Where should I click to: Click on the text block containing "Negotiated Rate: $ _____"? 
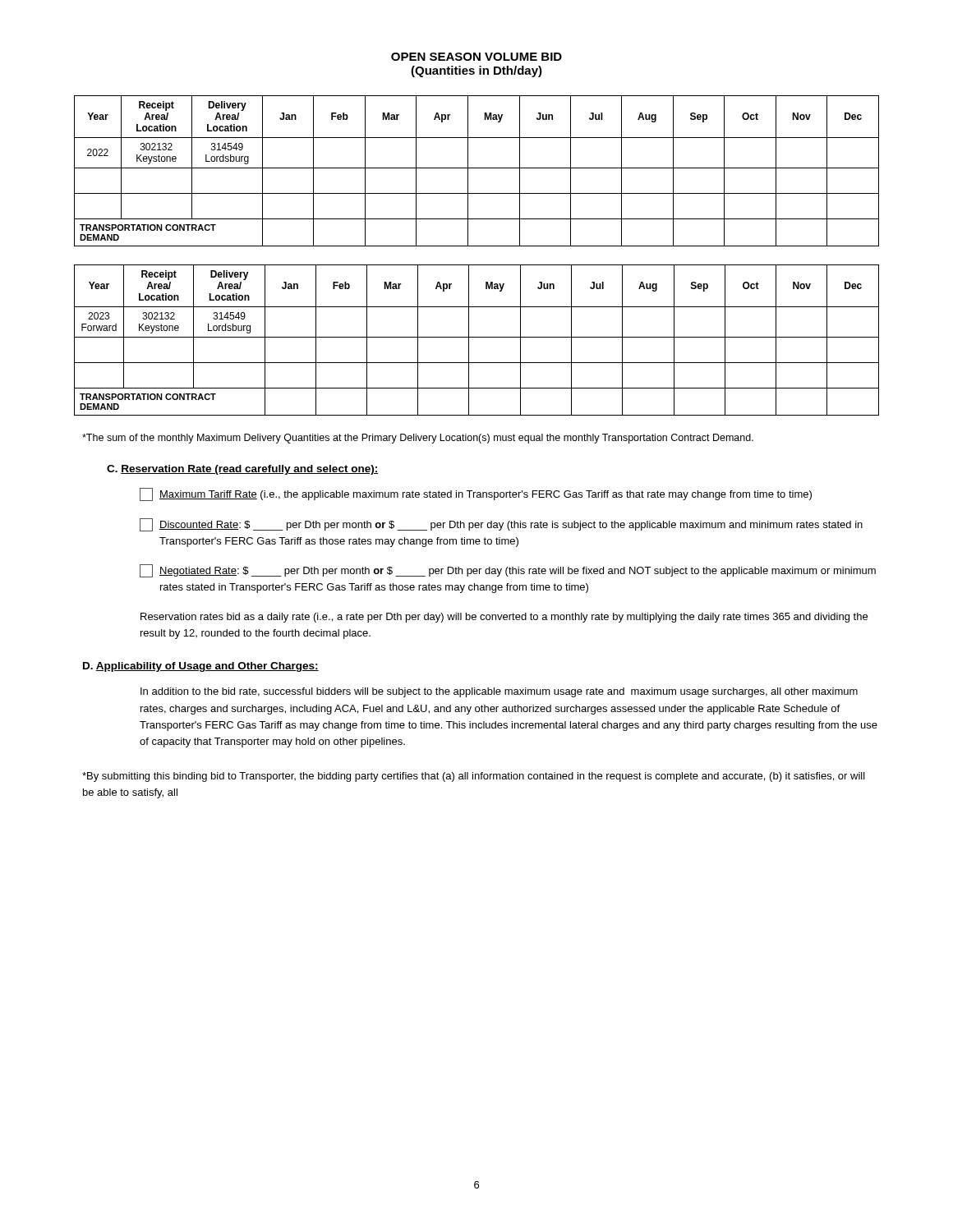click(509, 579)
